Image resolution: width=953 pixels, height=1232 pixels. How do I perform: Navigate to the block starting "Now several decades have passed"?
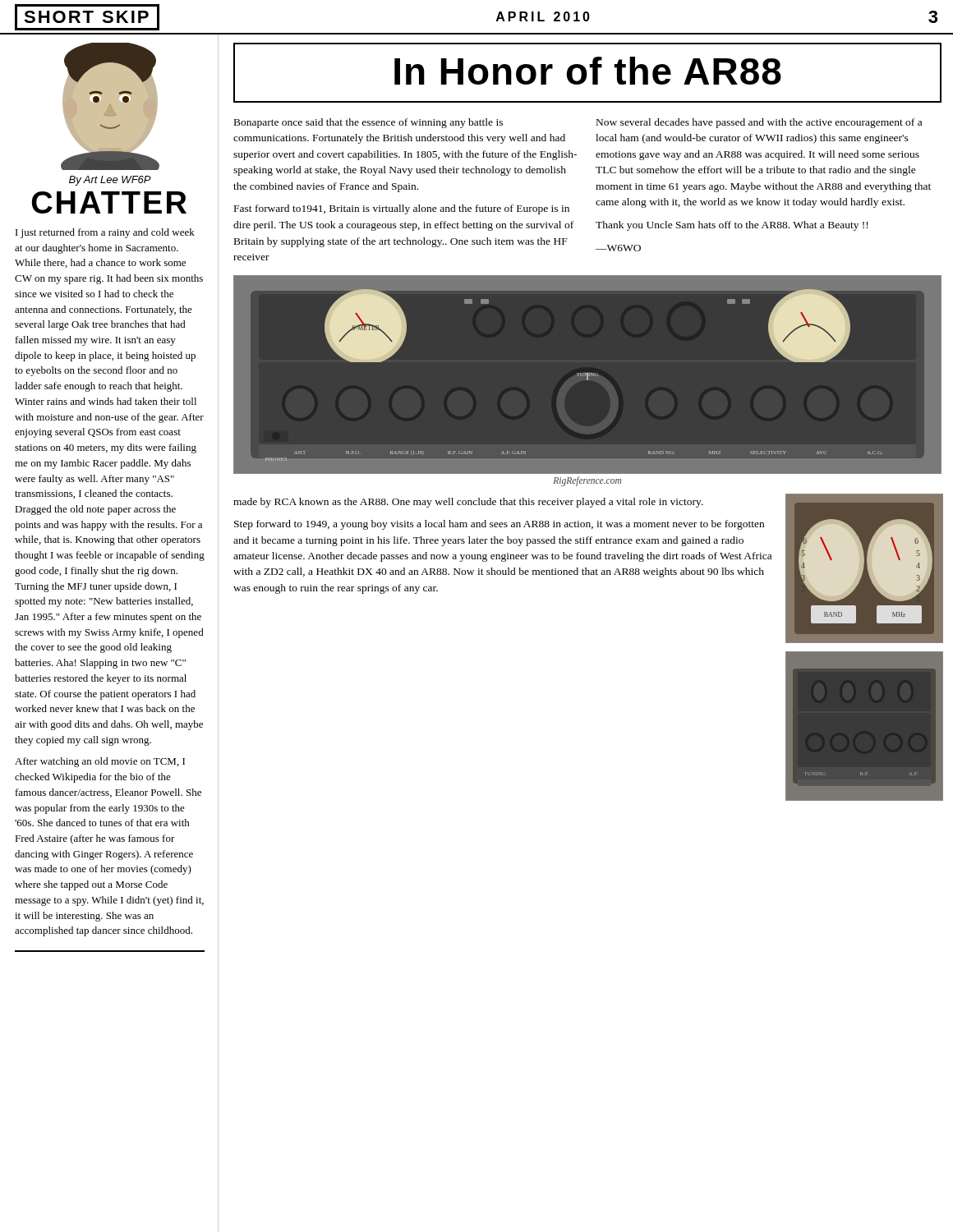tap(769, 185)
